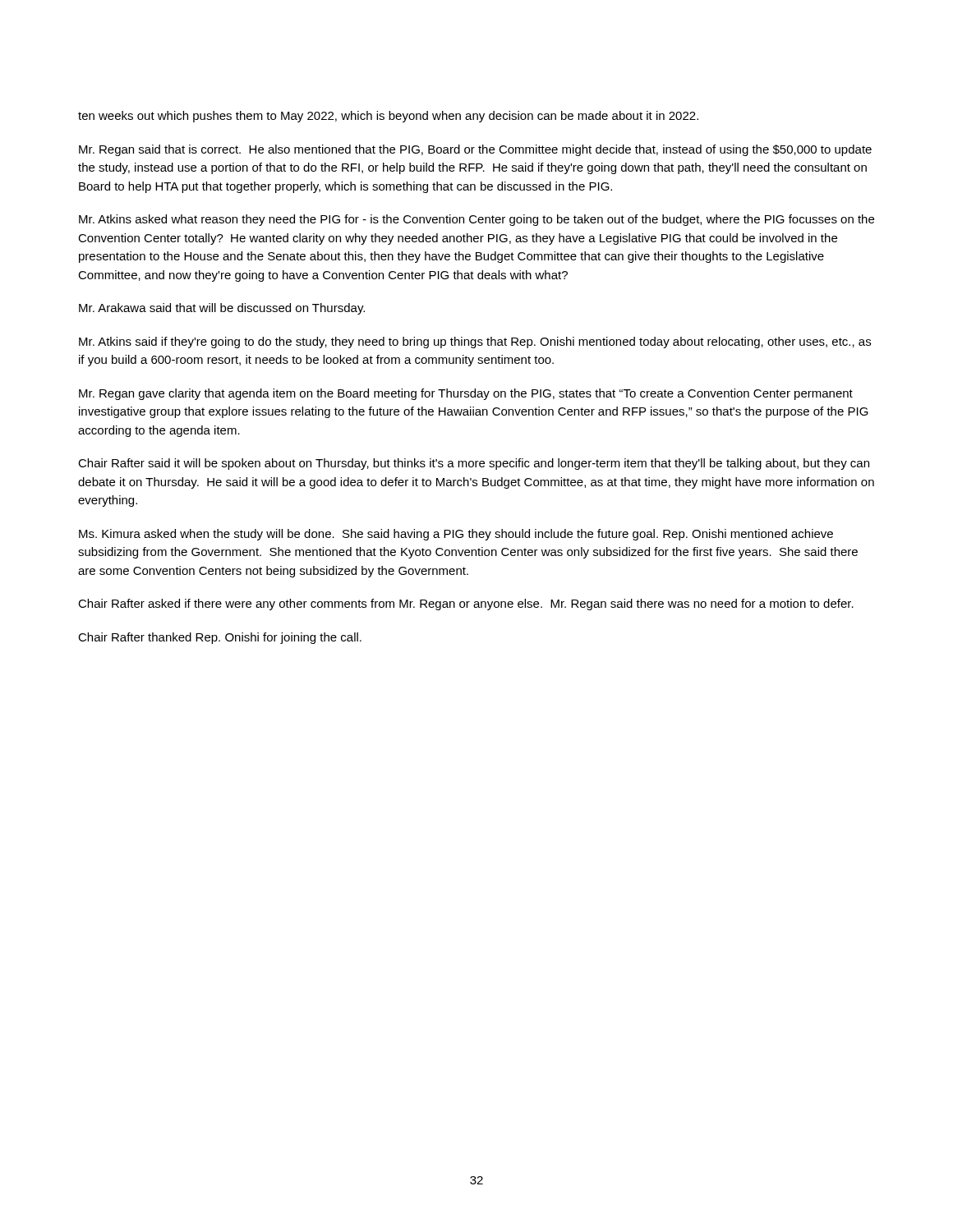The image size is (953, 1232).
Task: Click on the text block with the text "Mr. Arakawa said"
Action: tap(222, 308)
